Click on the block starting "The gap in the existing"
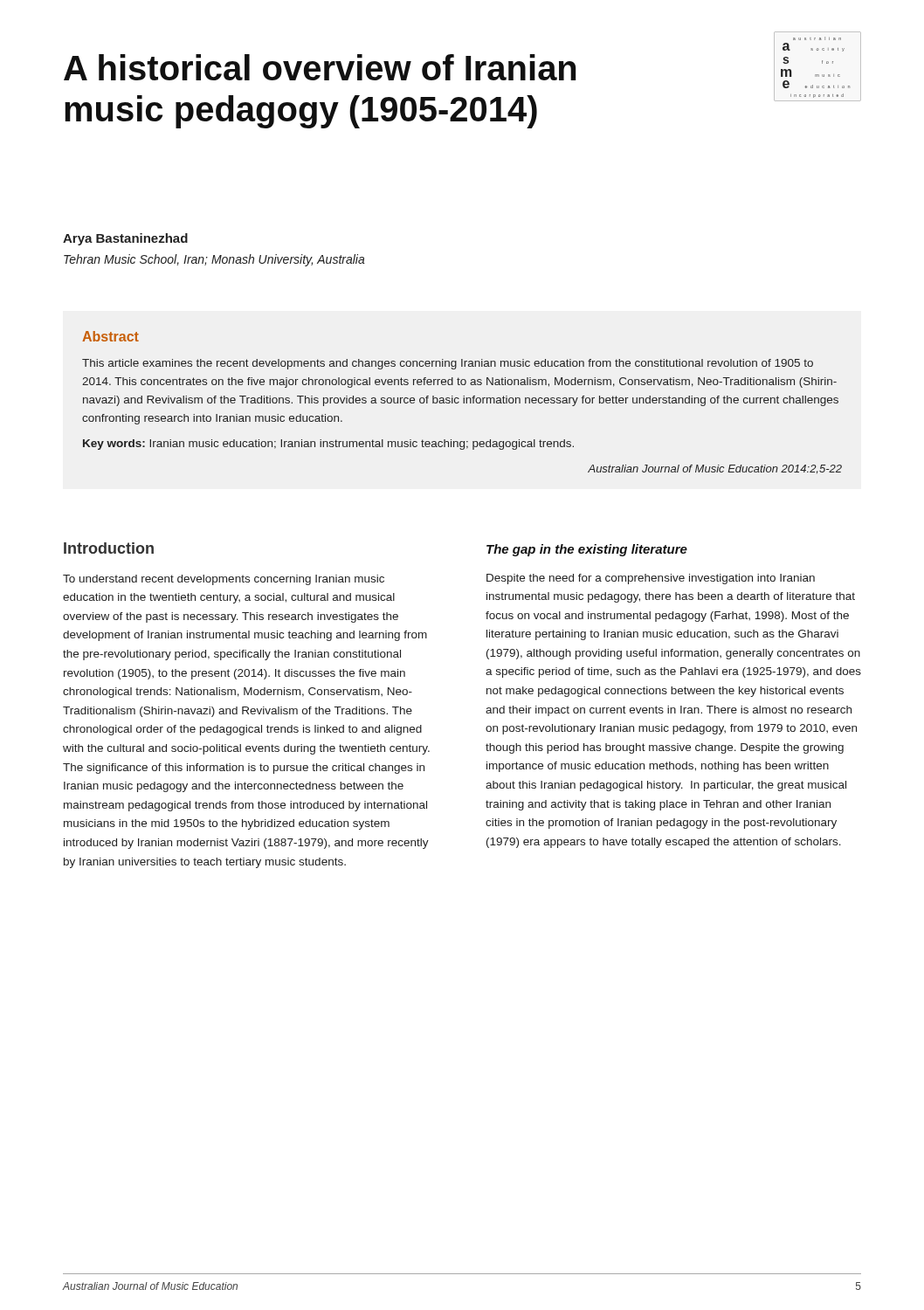The image size is (924, 1310). tap(586, 549)
